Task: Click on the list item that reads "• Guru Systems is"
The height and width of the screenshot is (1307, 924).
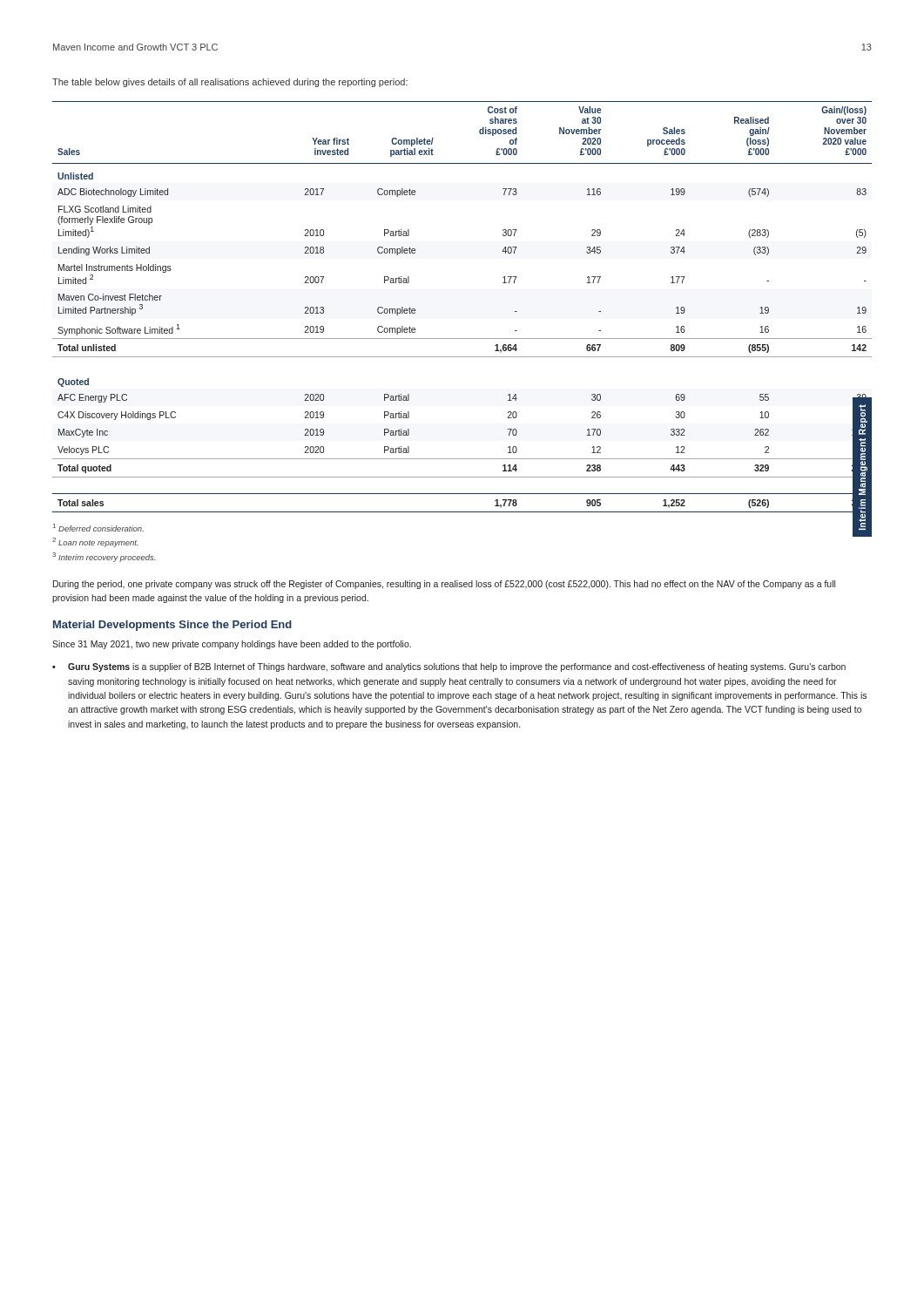Action: 462,695
